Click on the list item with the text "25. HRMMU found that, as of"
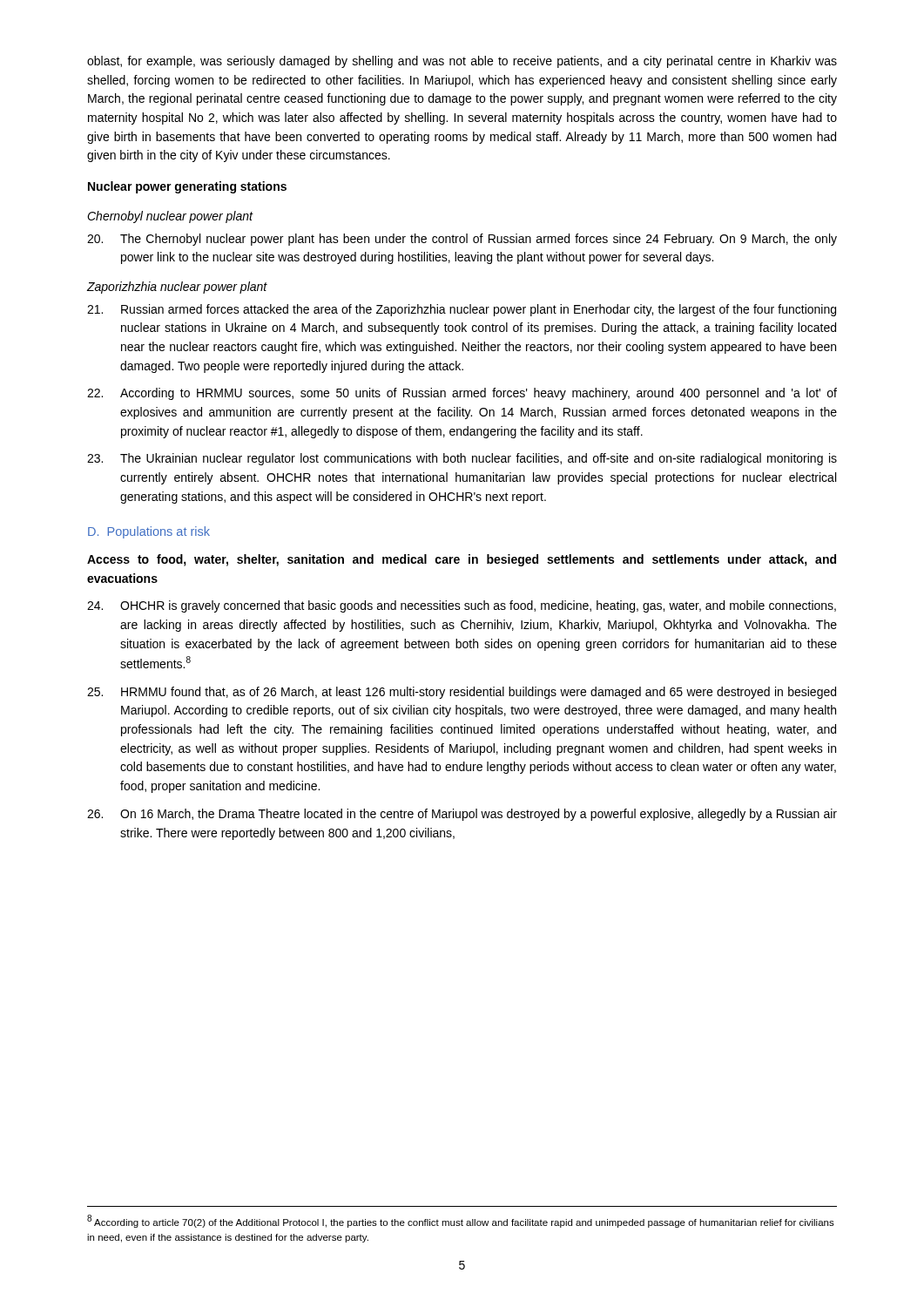Viewport: 924px width, 1307px height. pos(462,740)
